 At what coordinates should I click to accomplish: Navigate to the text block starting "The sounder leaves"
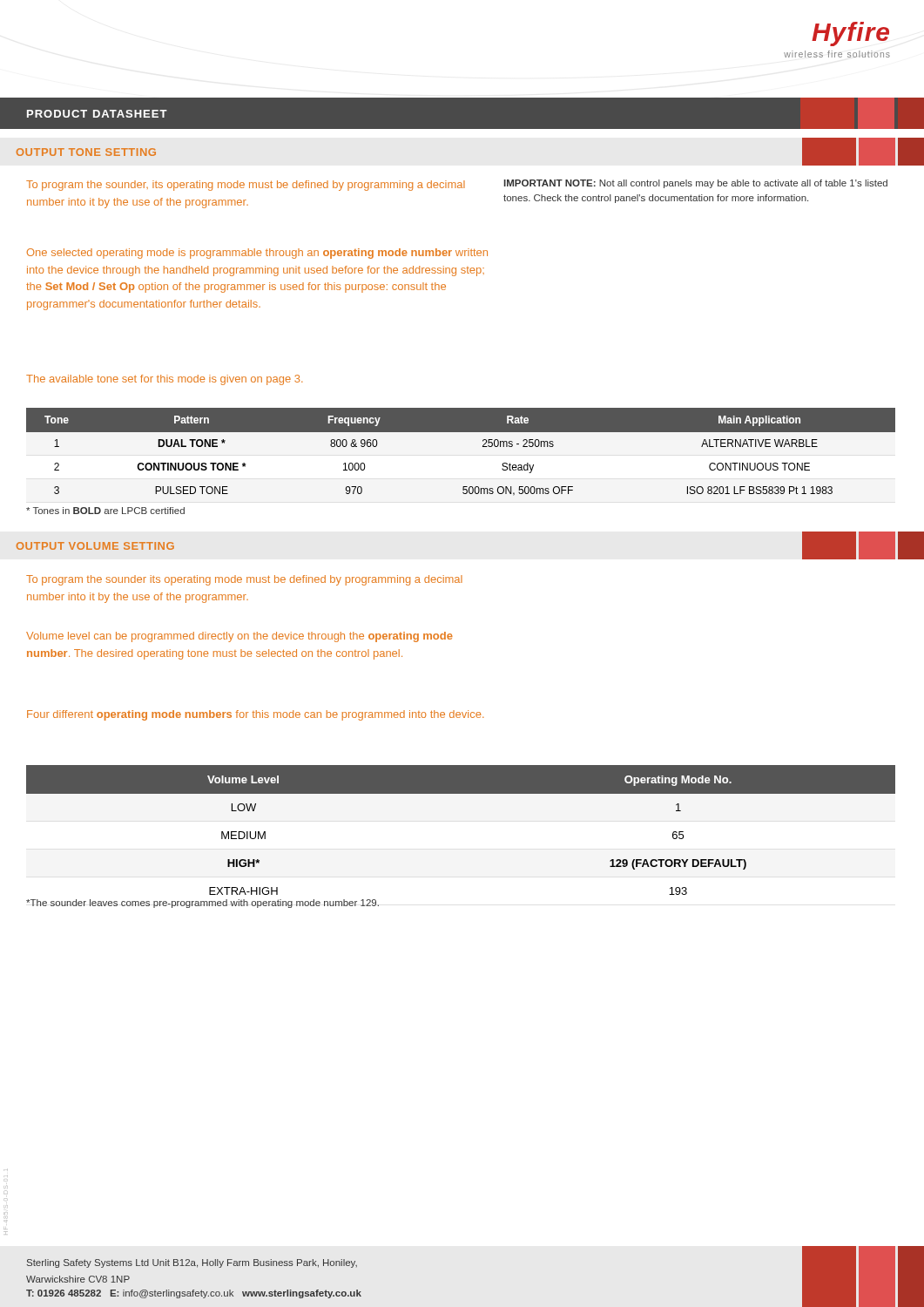coord(353,903)
